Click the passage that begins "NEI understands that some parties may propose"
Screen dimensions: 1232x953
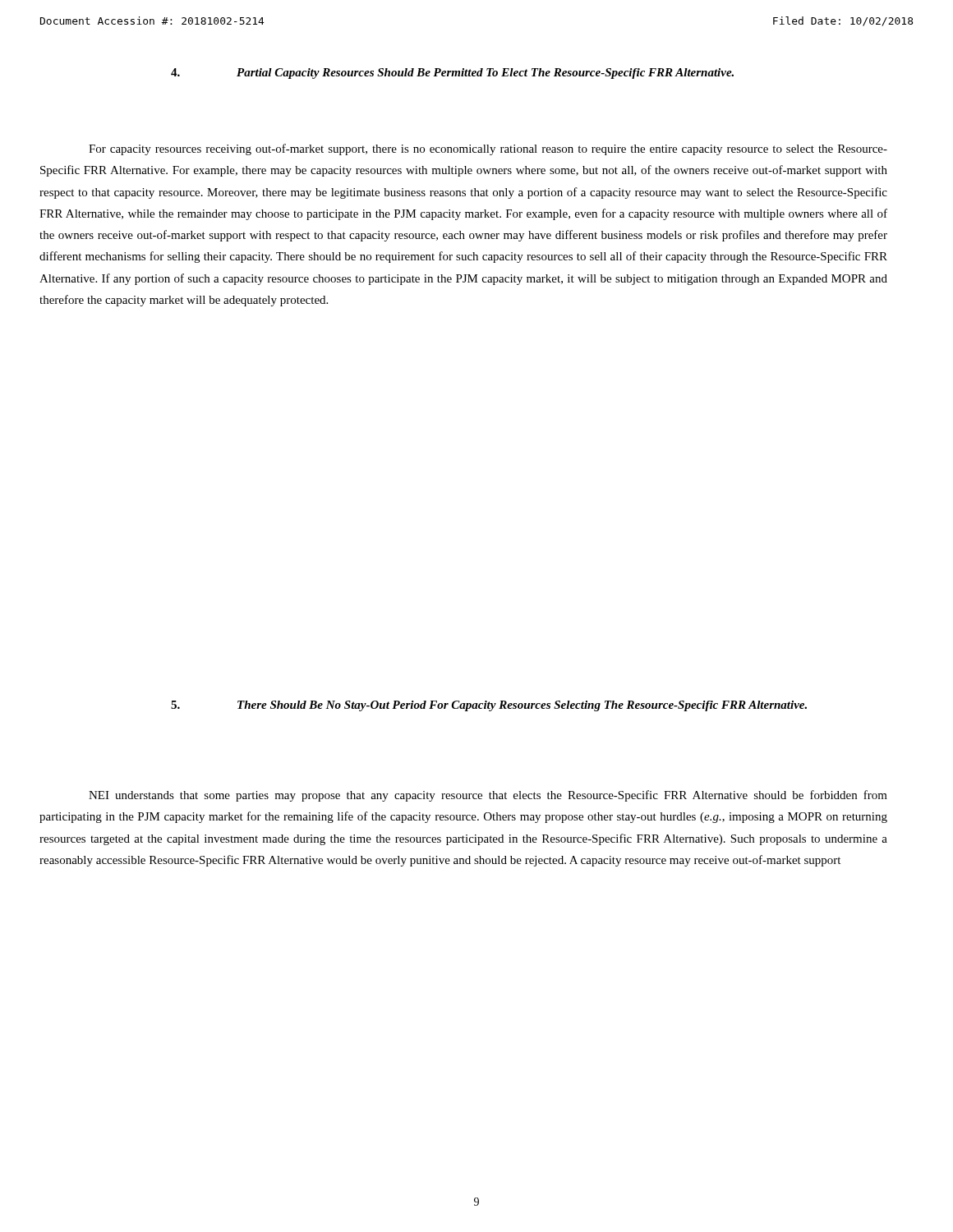463,828
